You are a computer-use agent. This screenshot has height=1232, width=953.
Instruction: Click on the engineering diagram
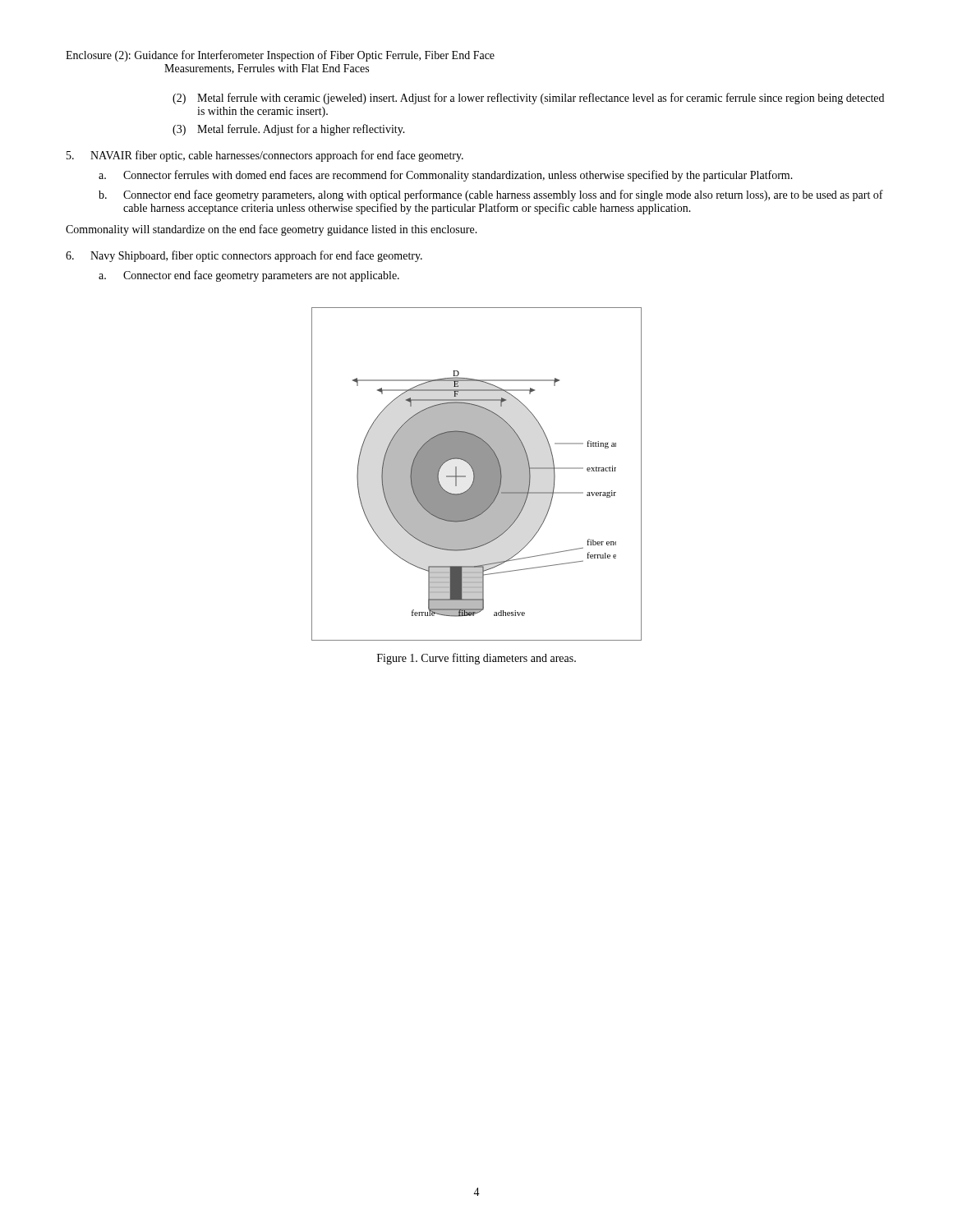[x=476, y=486]
